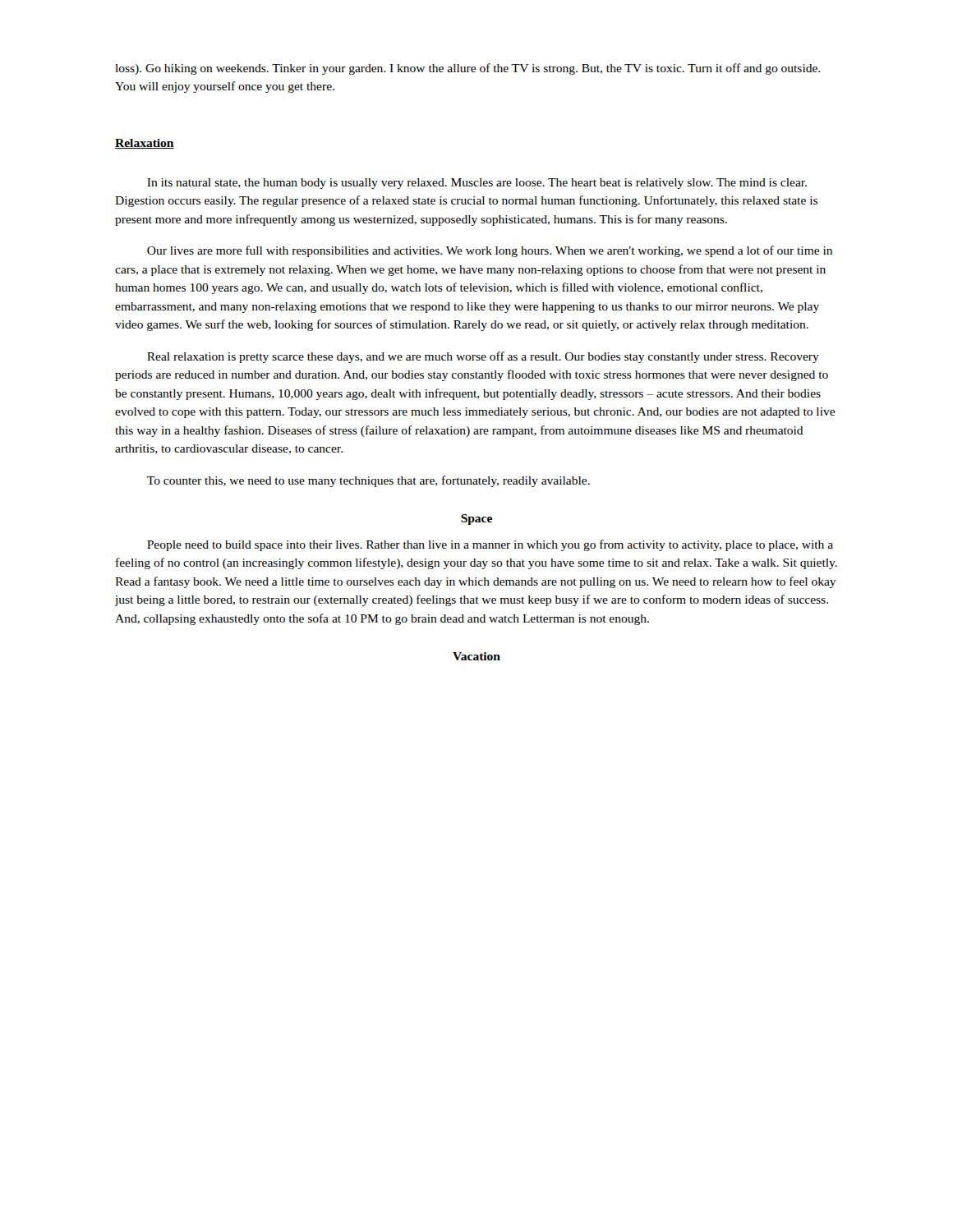Find the text block that says "Real relaxation is"
The width and height of the screenshot is (953, 1232).
[x=476, y=403]
